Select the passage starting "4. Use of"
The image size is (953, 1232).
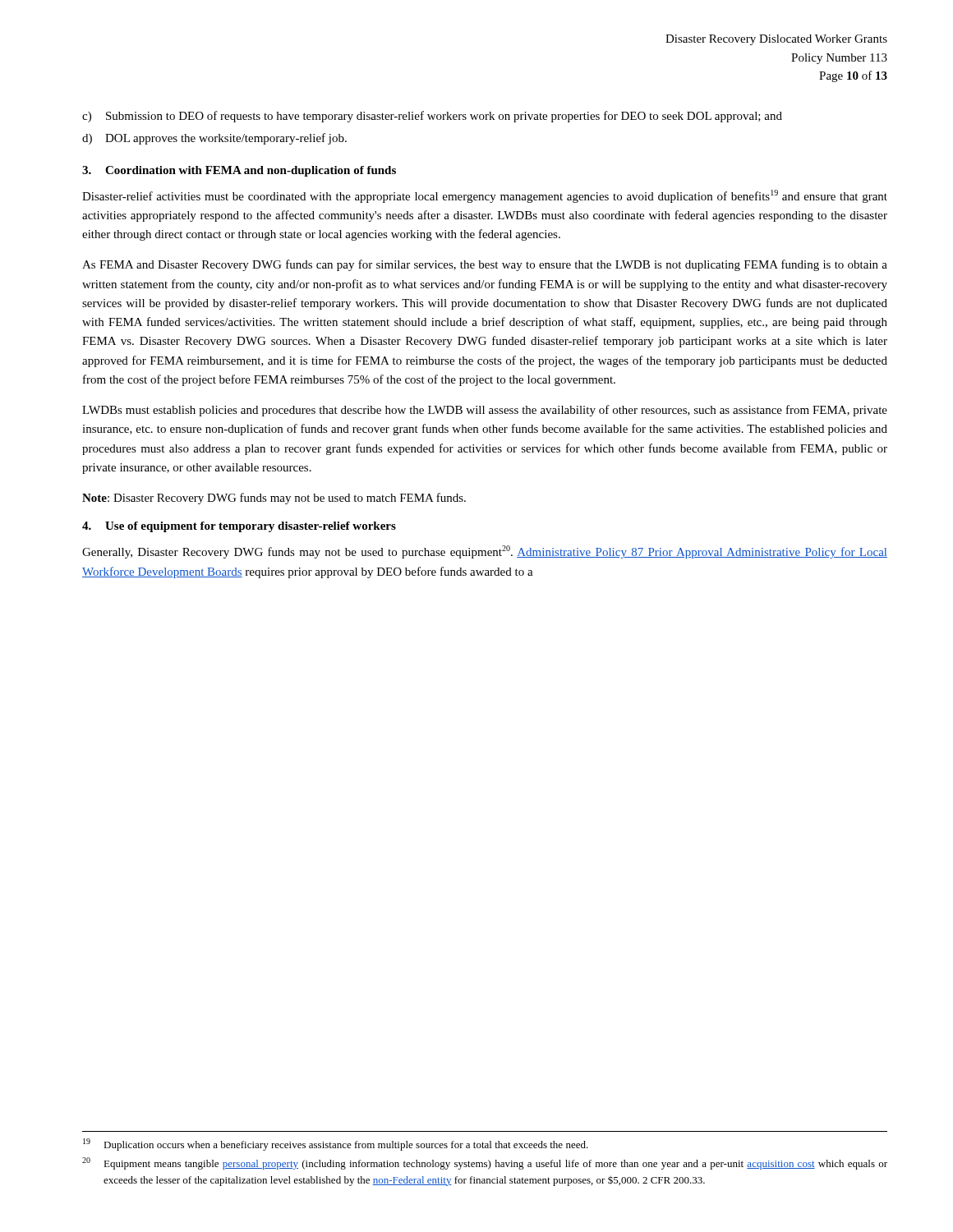click(239, 526)
